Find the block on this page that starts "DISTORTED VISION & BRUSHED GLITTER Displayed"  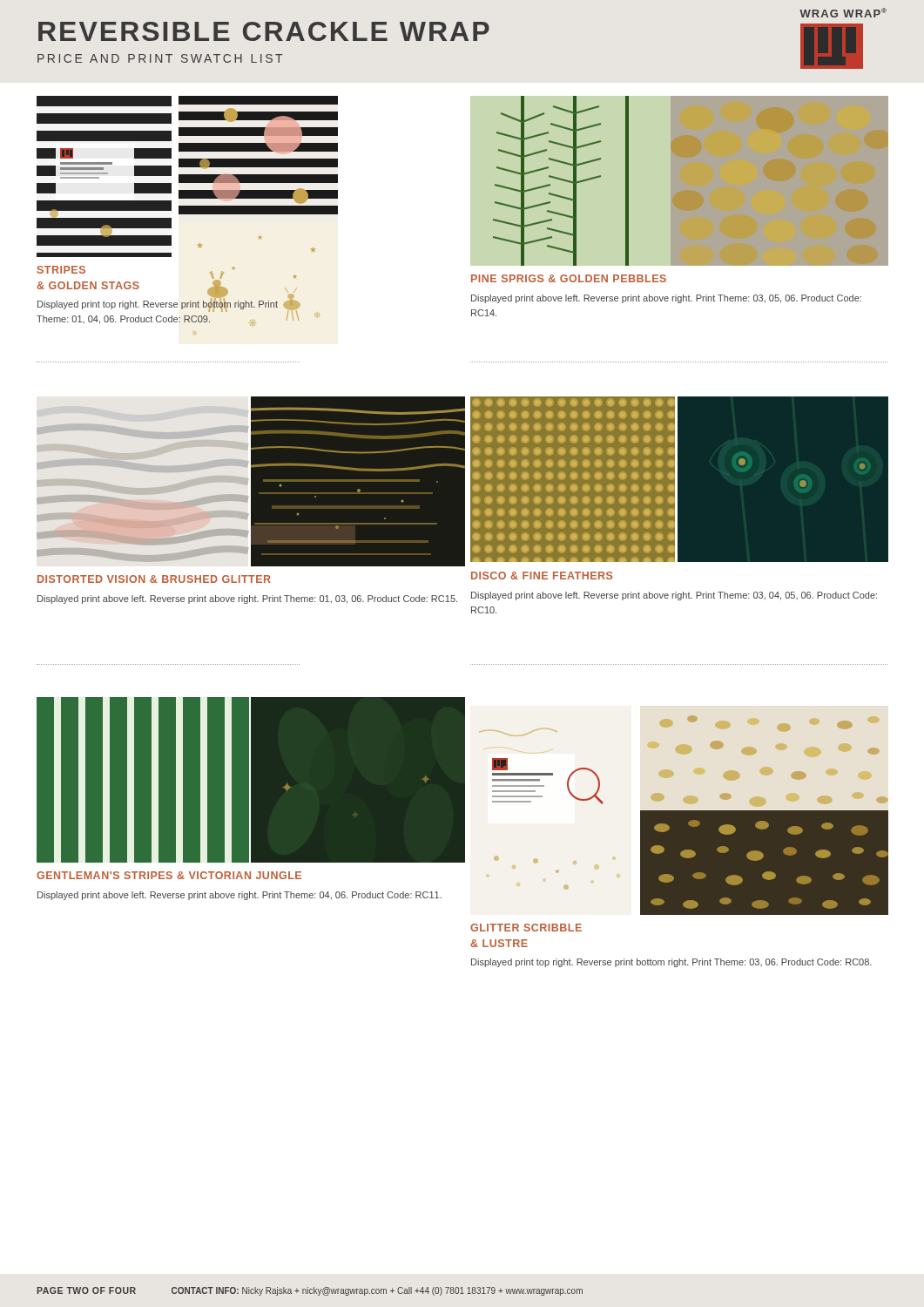(251, 589)
